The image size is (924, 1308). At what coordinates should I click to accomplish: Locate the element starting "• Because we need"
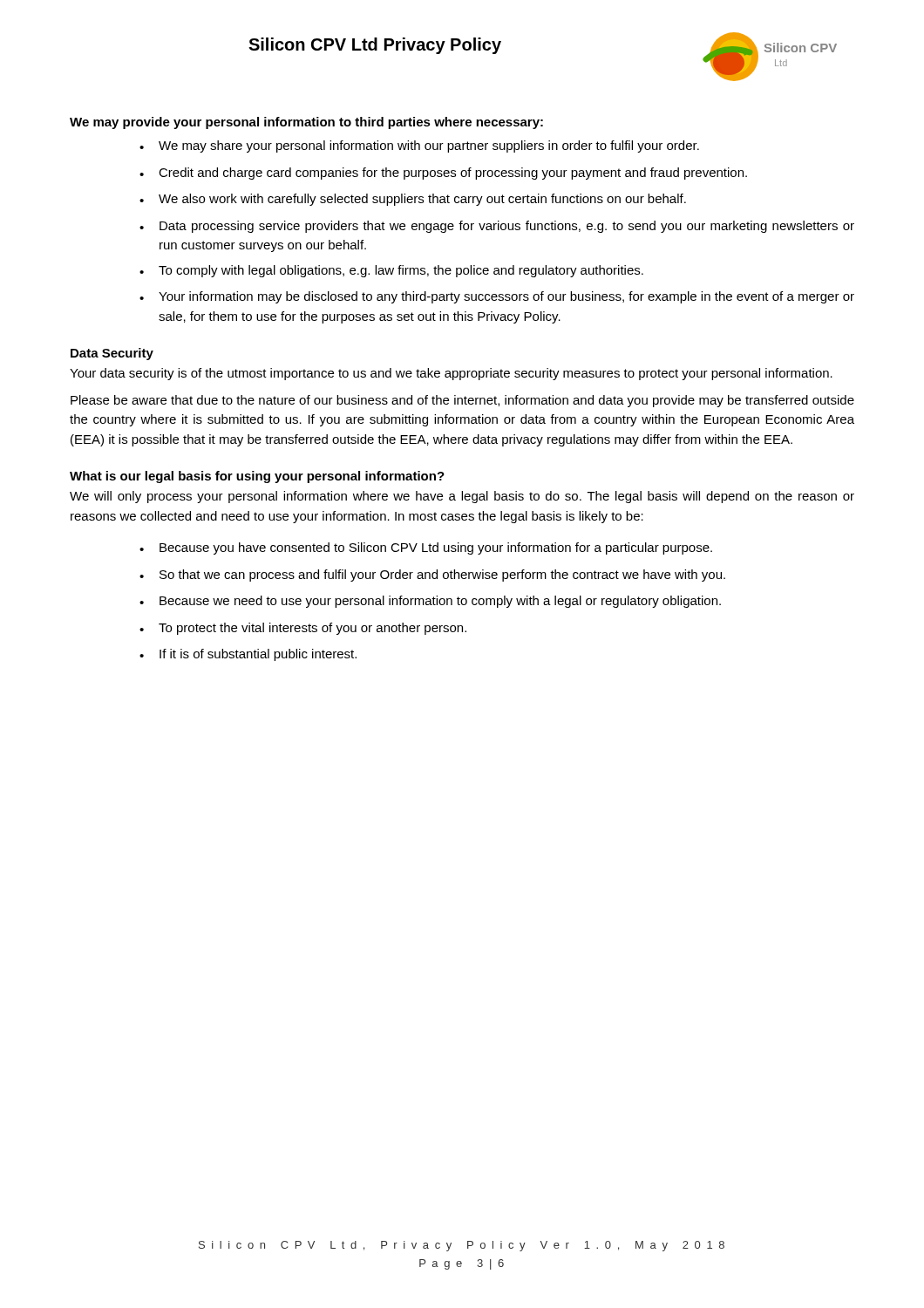pyautogui.click(x=497, y=602)
